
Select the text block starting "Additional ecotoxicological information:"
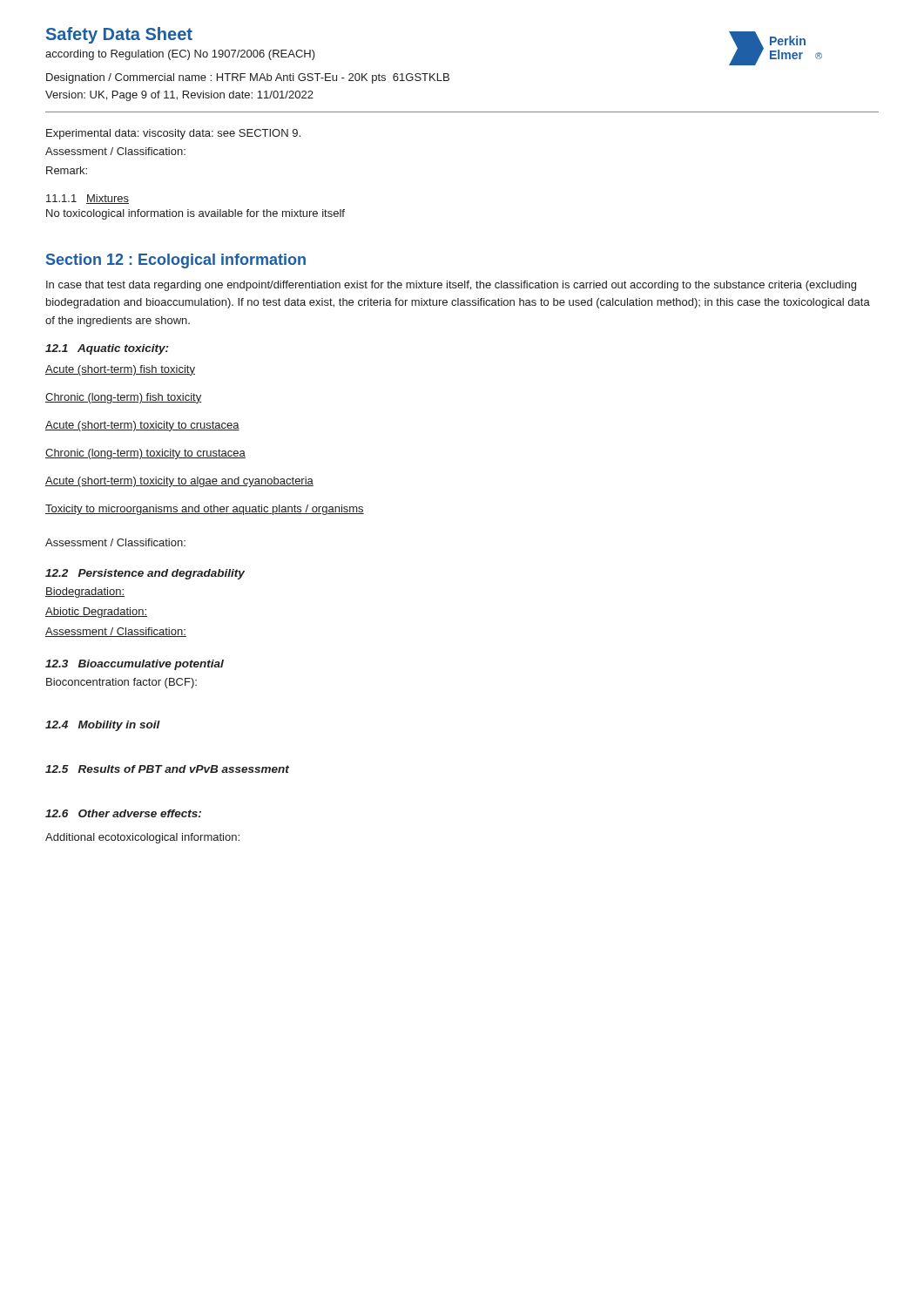click(x=143, y=837)
